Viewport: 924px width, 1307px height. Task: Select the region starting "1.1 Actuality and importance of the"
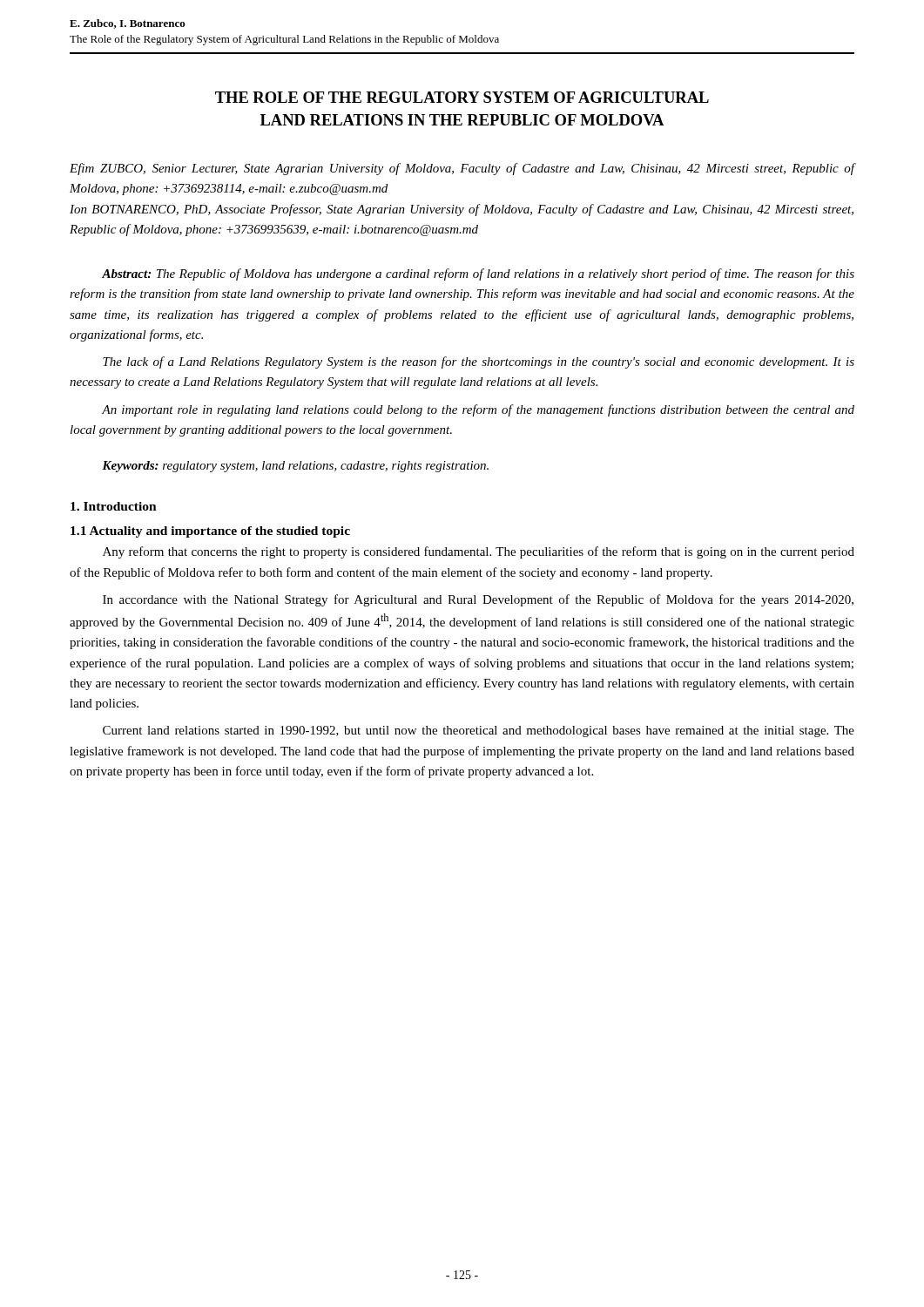coord(210,531)
